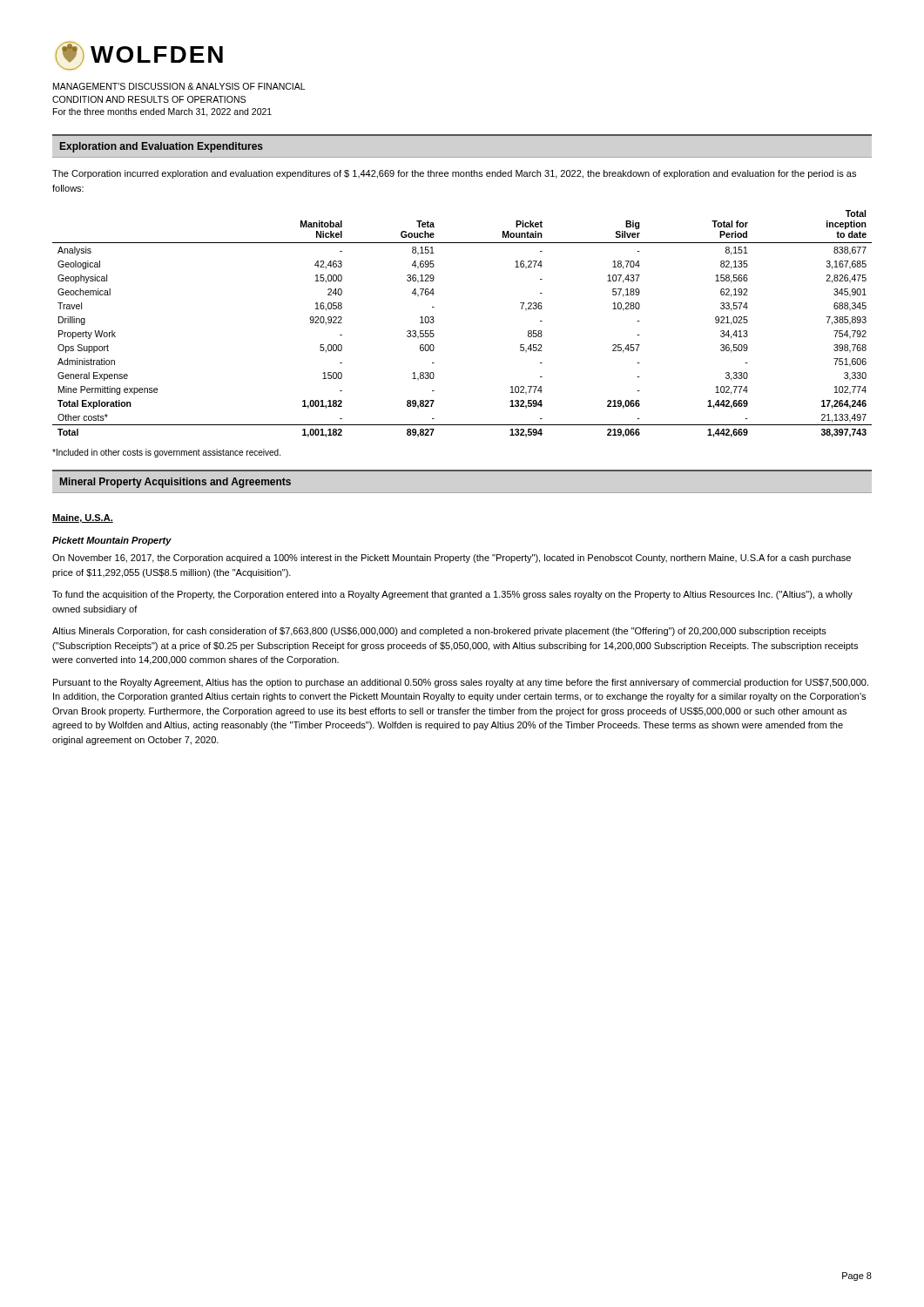Click the passage that begins "To fund the acquisition of the Property,"
924x1307 pixels.
452,601
